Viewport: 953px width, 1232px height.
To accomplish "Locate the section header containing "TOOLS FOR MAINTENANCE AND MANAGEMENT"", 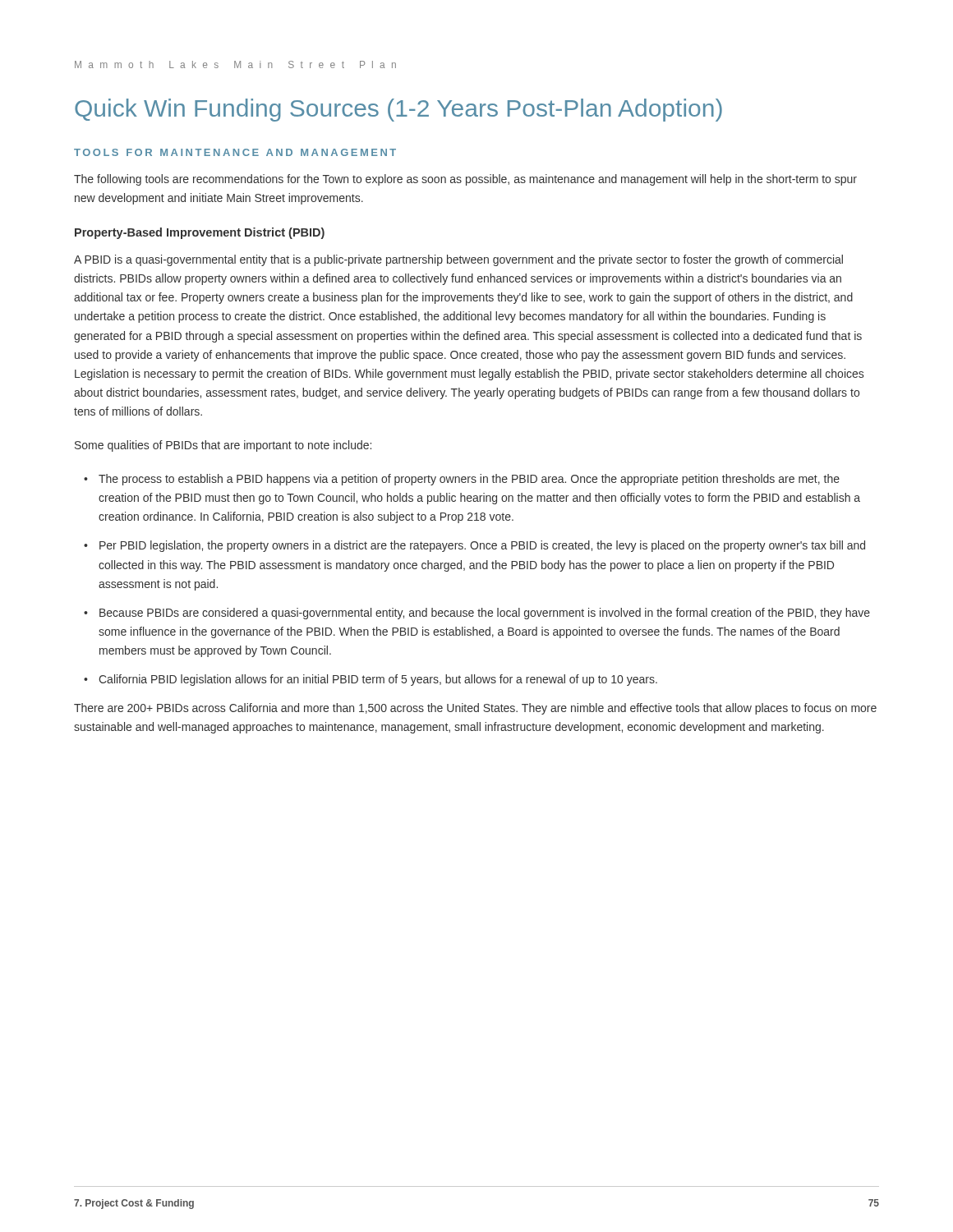I will click(235, 152).
